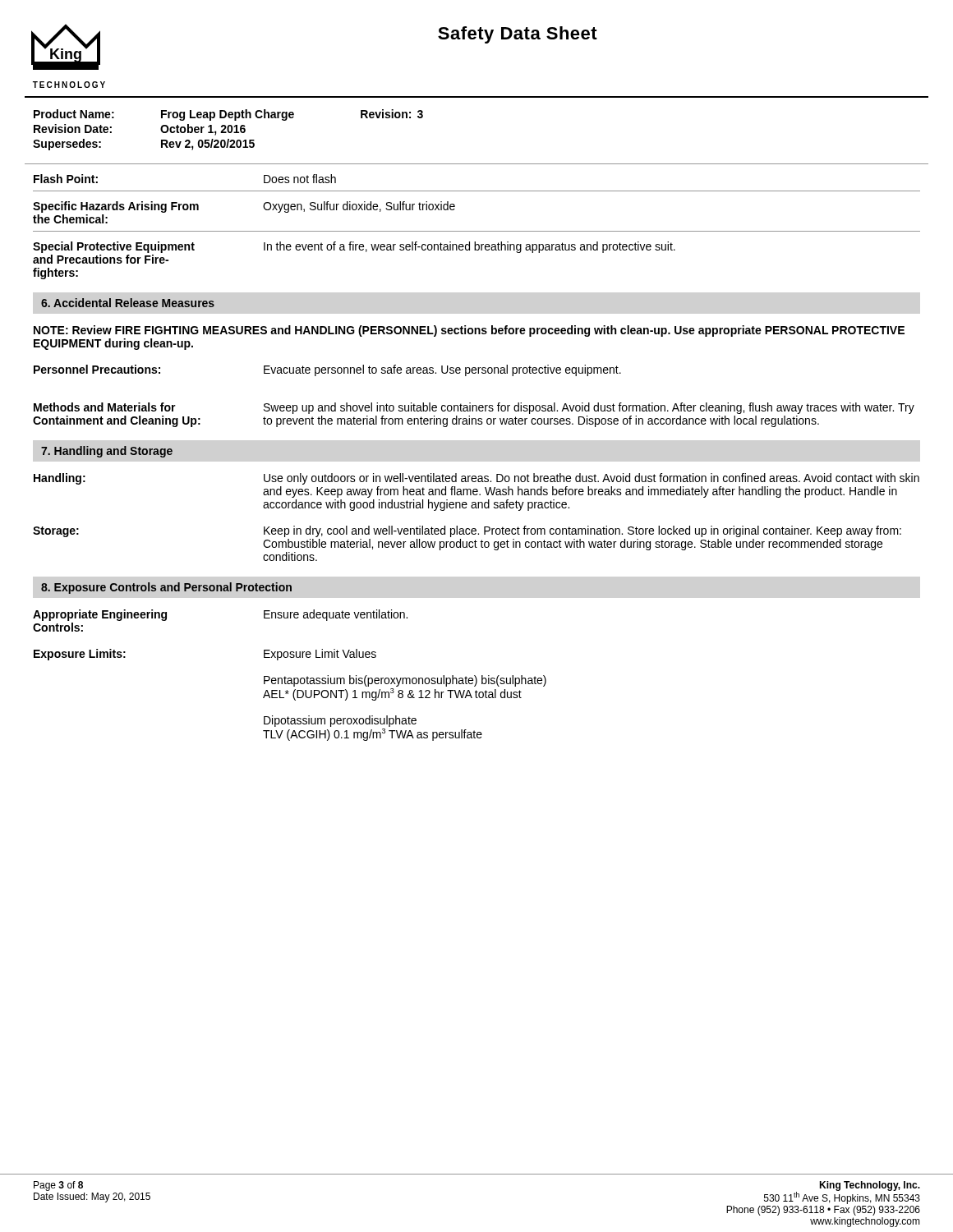Viewport: 953px width, 1232px height.
Task: Find the text containing "Flash Point: Does not flash"
Action: pyautogui.click(x=476, y=179)
